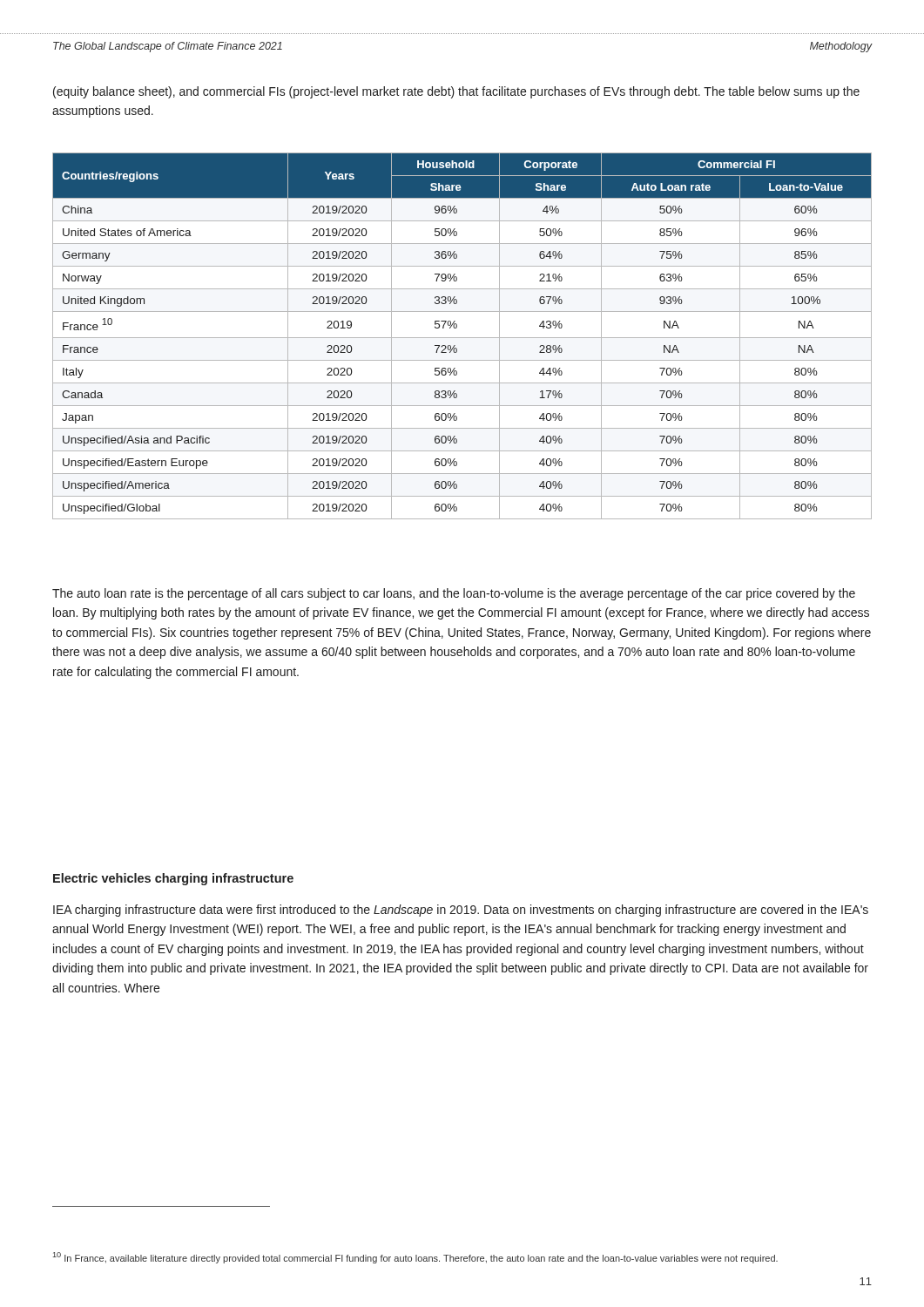The height and width of the screenshot is (1307, 924).
Task: Select the footnote that says "10 In France, available literature directly provided total"
Action: pyautogui.click(x=415, y=1257)
